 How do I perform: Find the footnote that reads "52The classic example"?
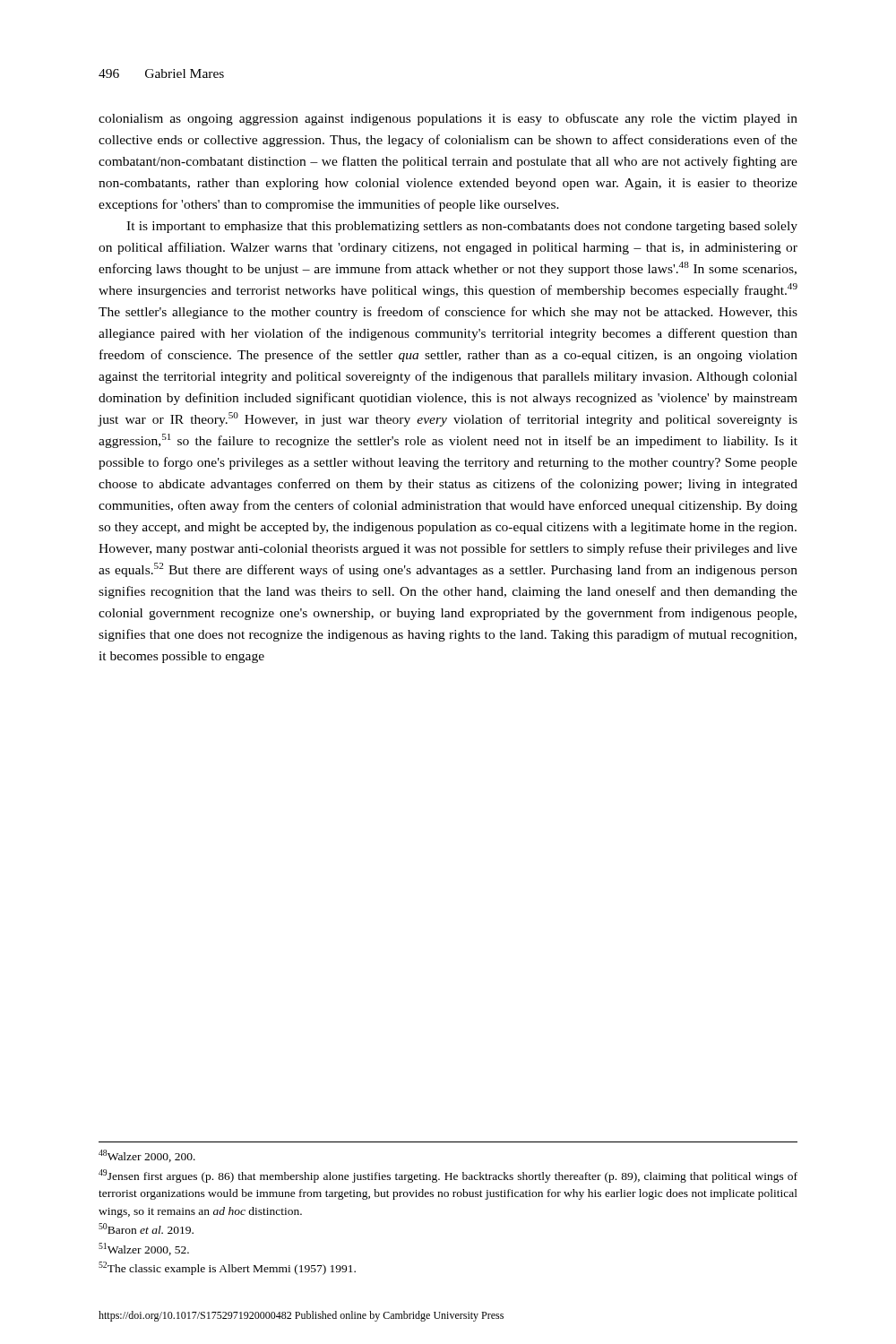click(x=227, y=1268)
